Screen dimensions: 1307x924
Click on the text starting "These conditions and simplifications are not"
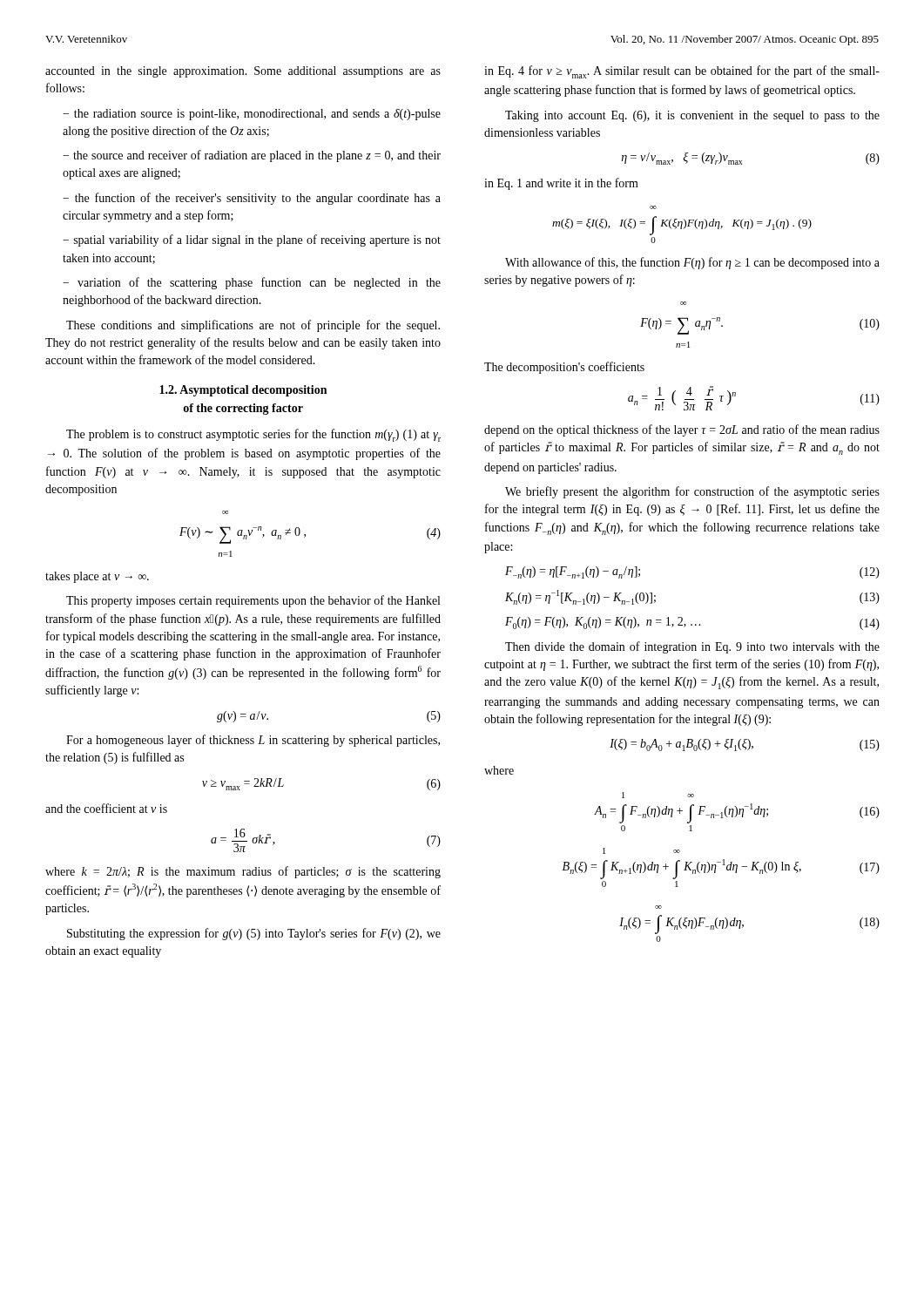(x=243, y=343)
